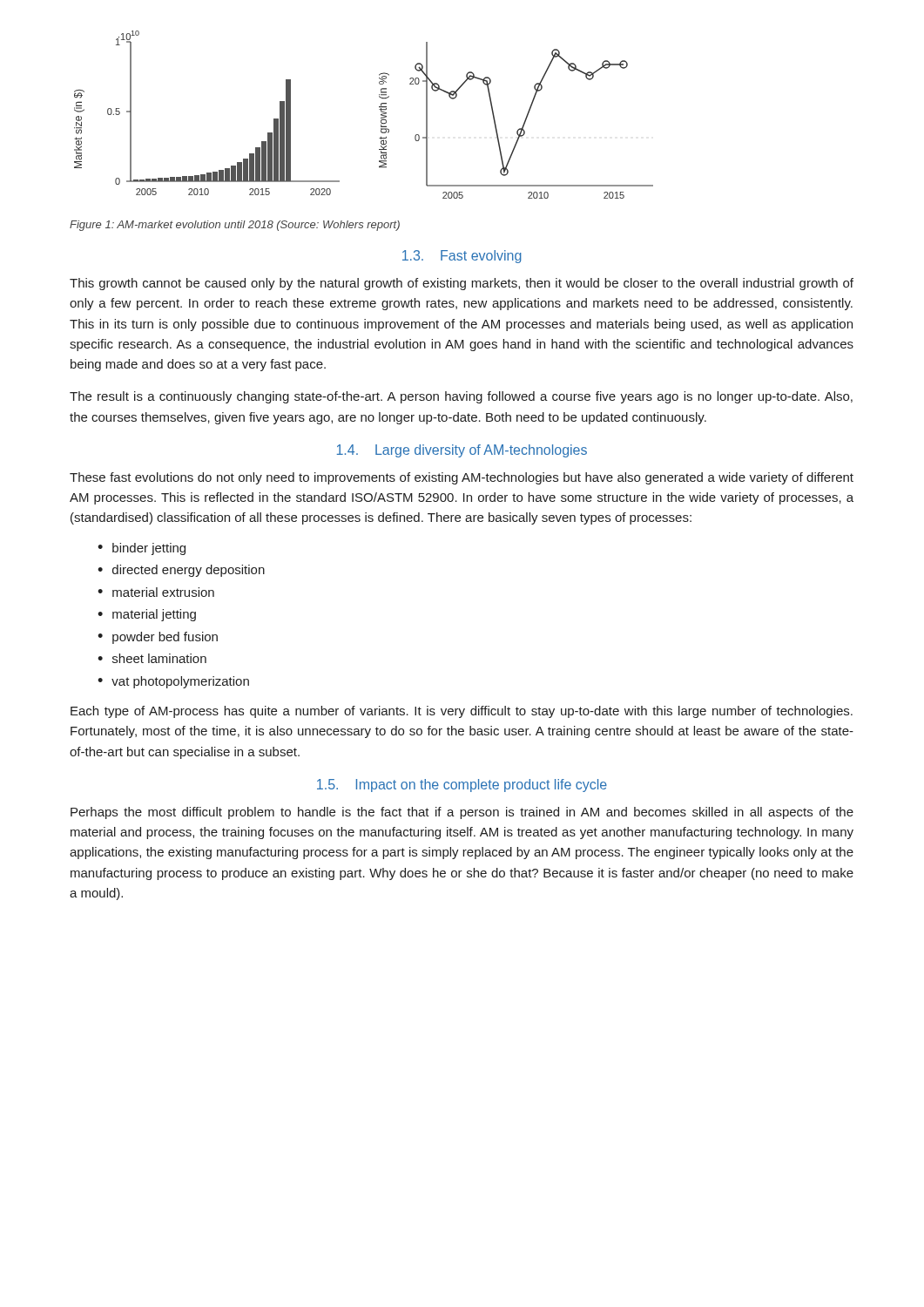Select the list item with the text "•material jetting"
924x1307 pixels.
coord(147,614)
